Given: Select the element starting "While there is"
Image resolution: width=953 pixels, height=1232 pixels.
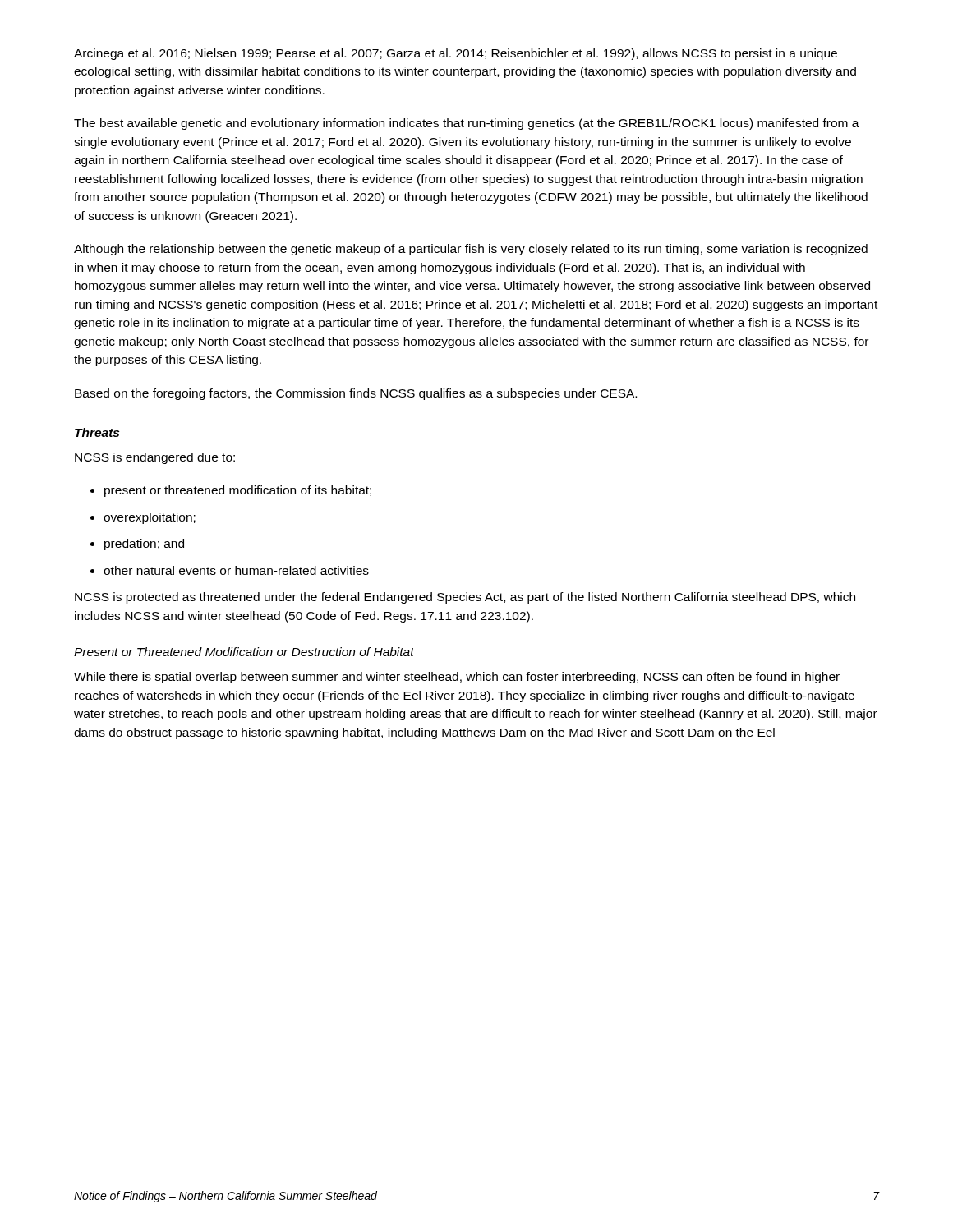Looking at the screenshot, I should pyautogui.click(x=475, y=704).
